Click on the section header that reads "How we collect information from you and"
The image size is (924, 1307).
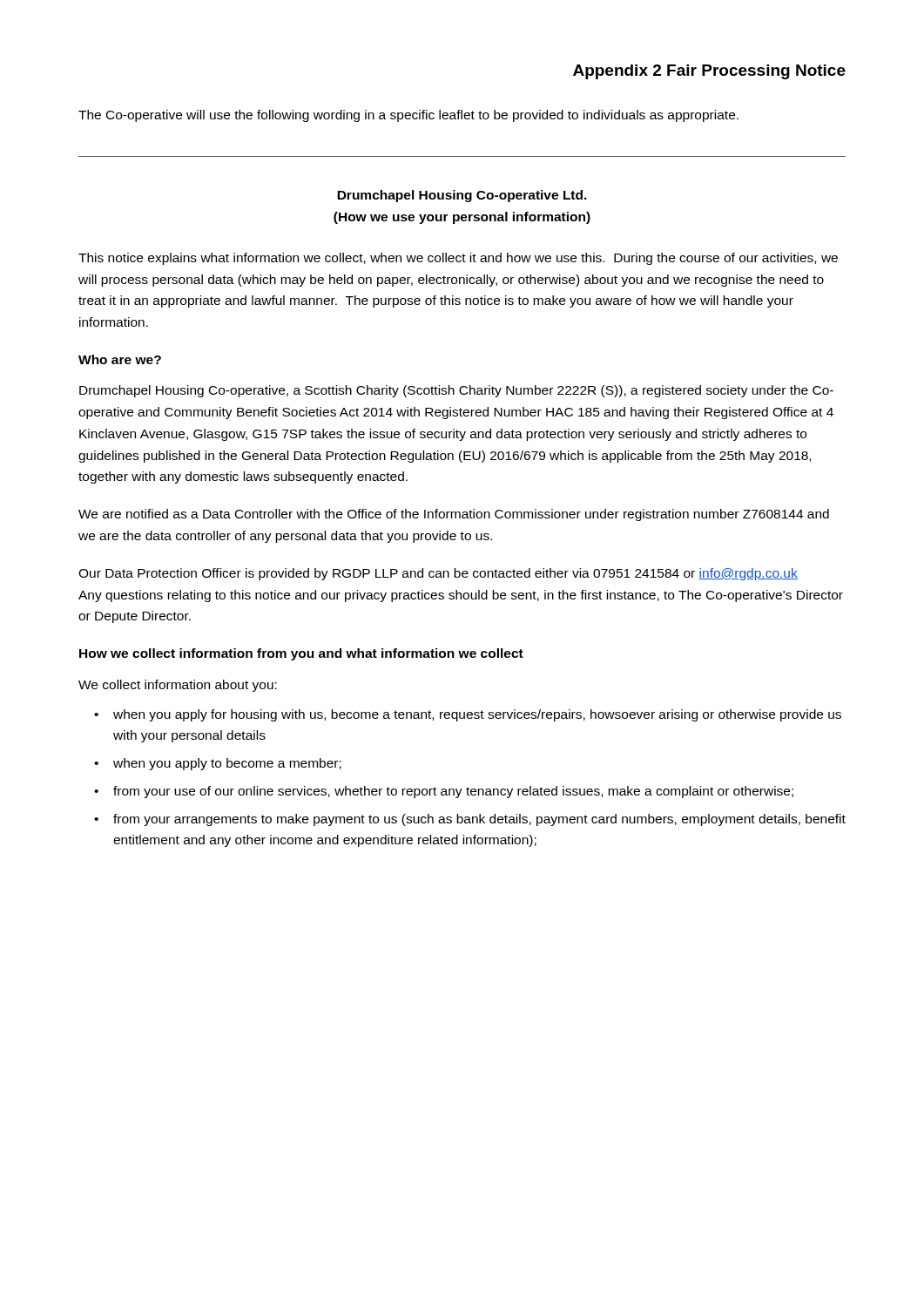pyautogui.click(x=301, y=653)
